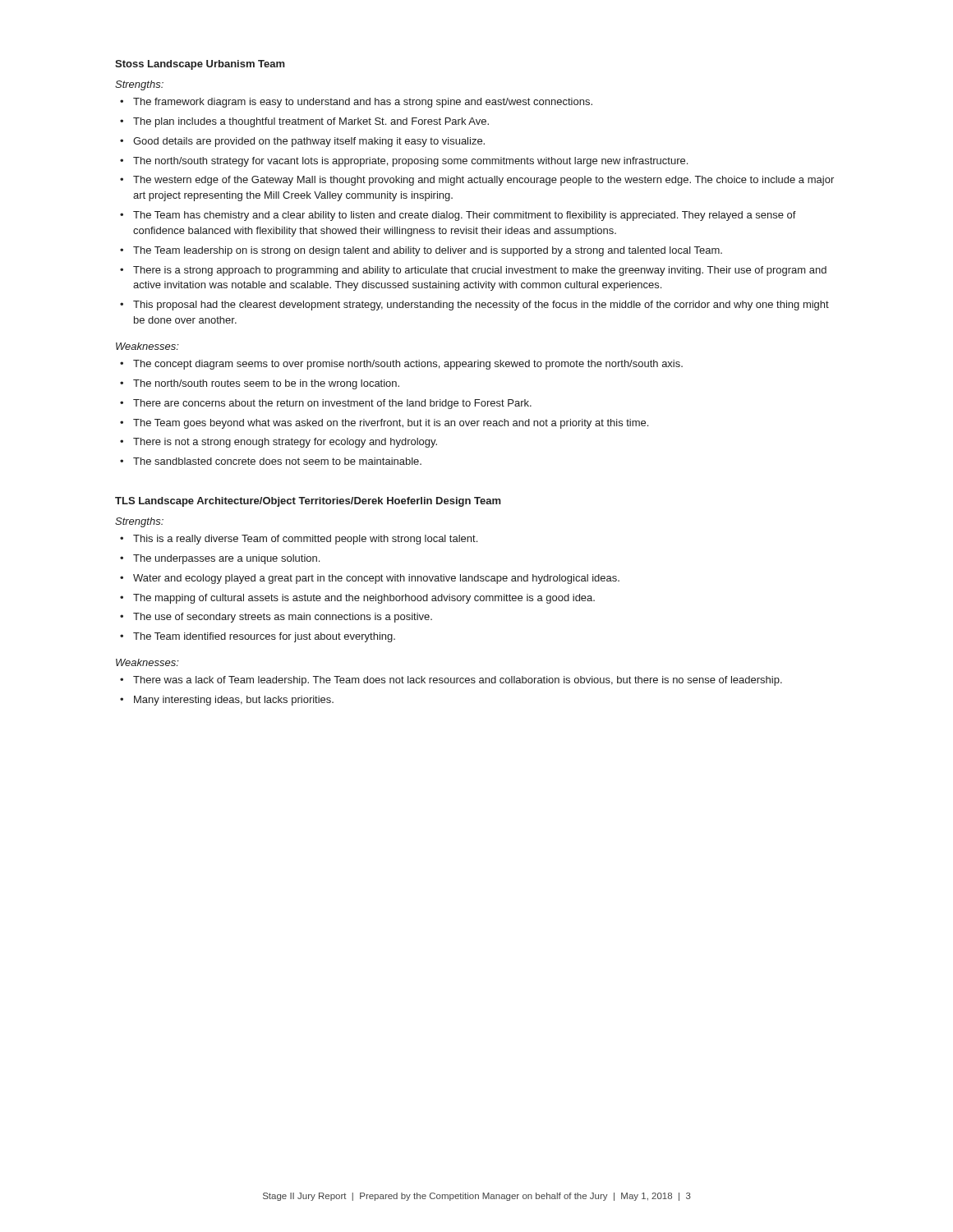Locate the block of text that opens with "This is a really diverse Team"
The image size is (953, 1232).
coord(306,538)
